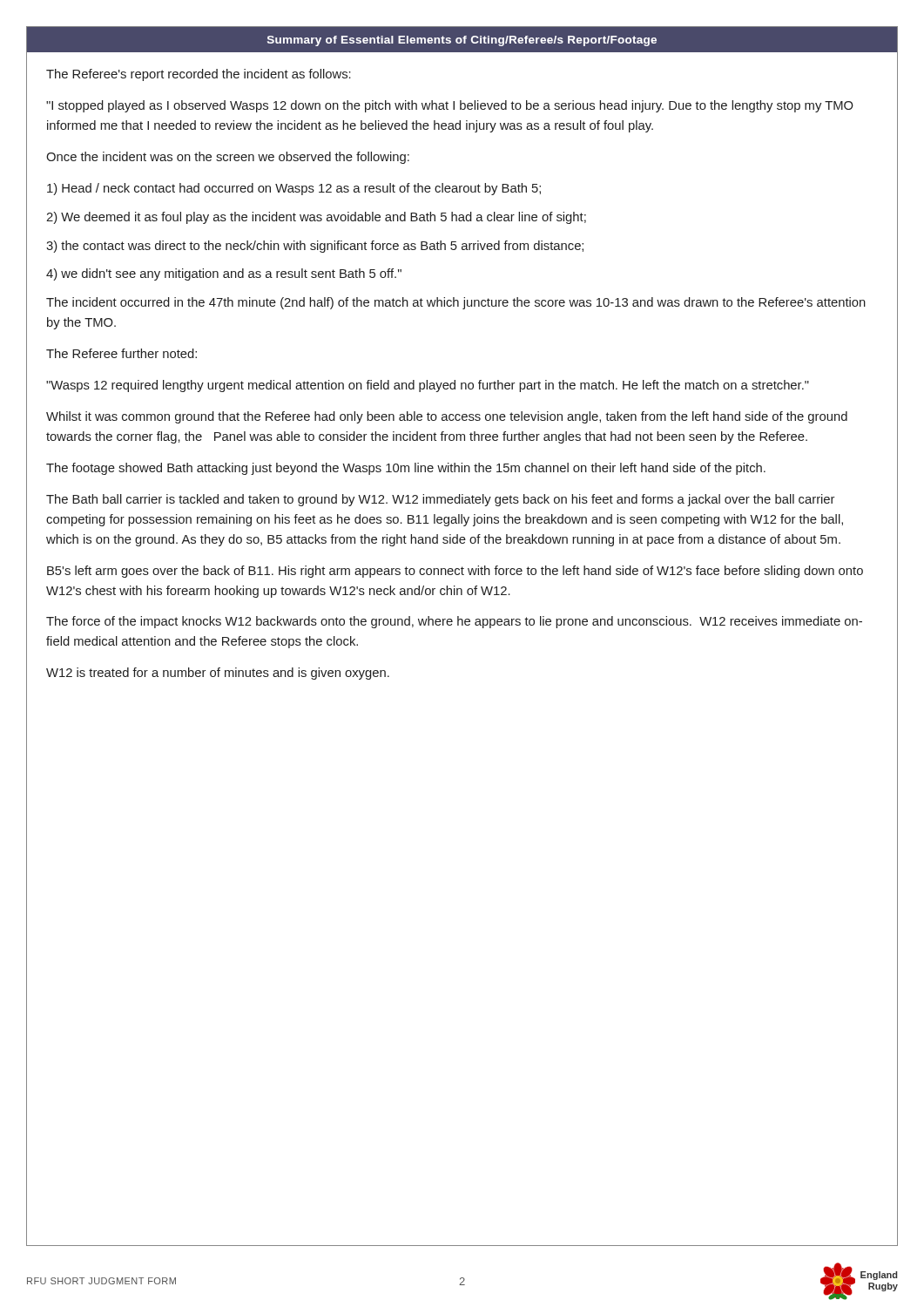The height and width of the screenshot is (1307, 924).
Task: Find the block starting "W12 is treated for a"
Action: pos(218,674)
